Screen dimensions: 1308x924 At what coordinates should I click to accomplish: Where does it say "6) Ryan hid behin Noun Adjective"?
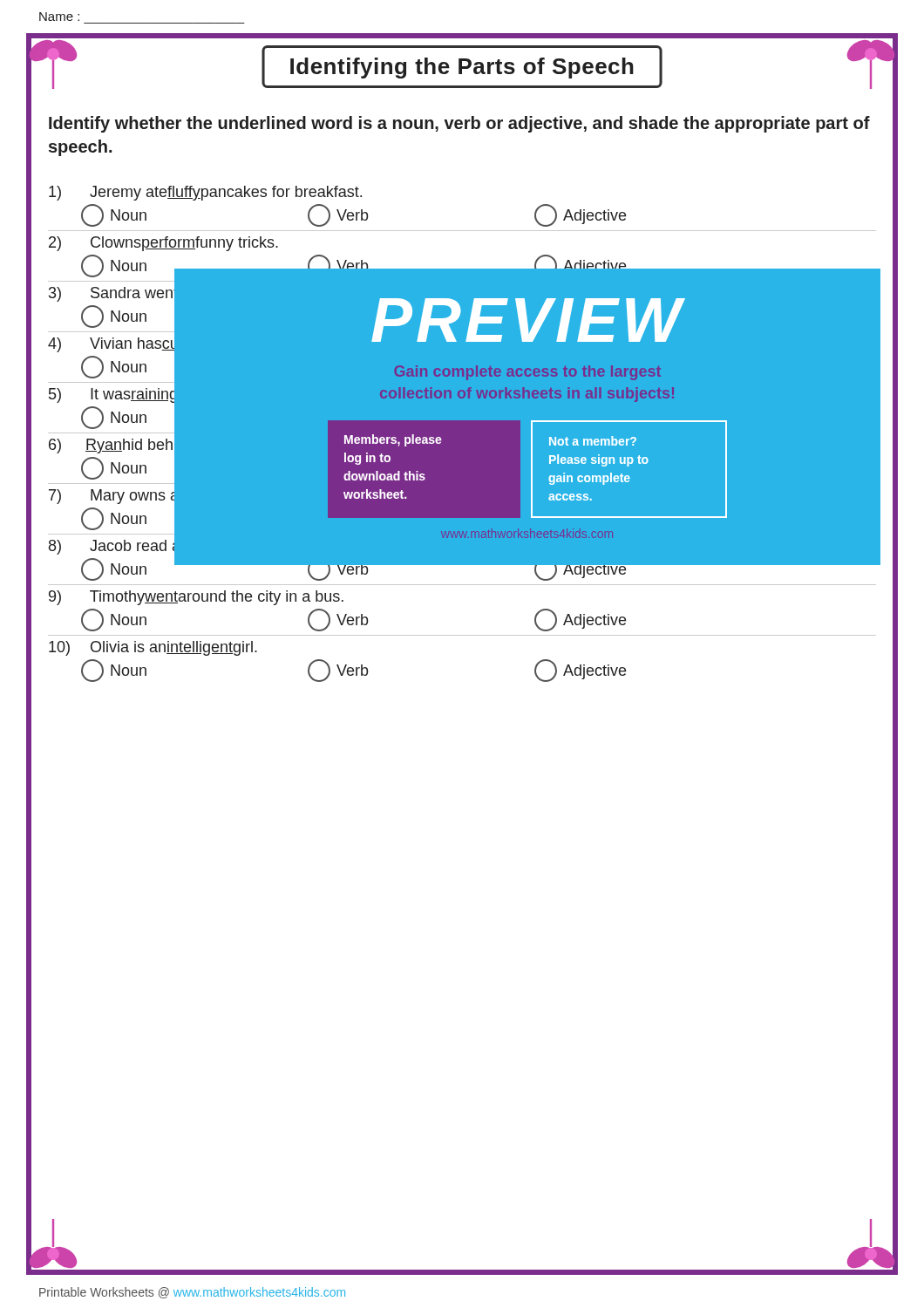(462, 458)
